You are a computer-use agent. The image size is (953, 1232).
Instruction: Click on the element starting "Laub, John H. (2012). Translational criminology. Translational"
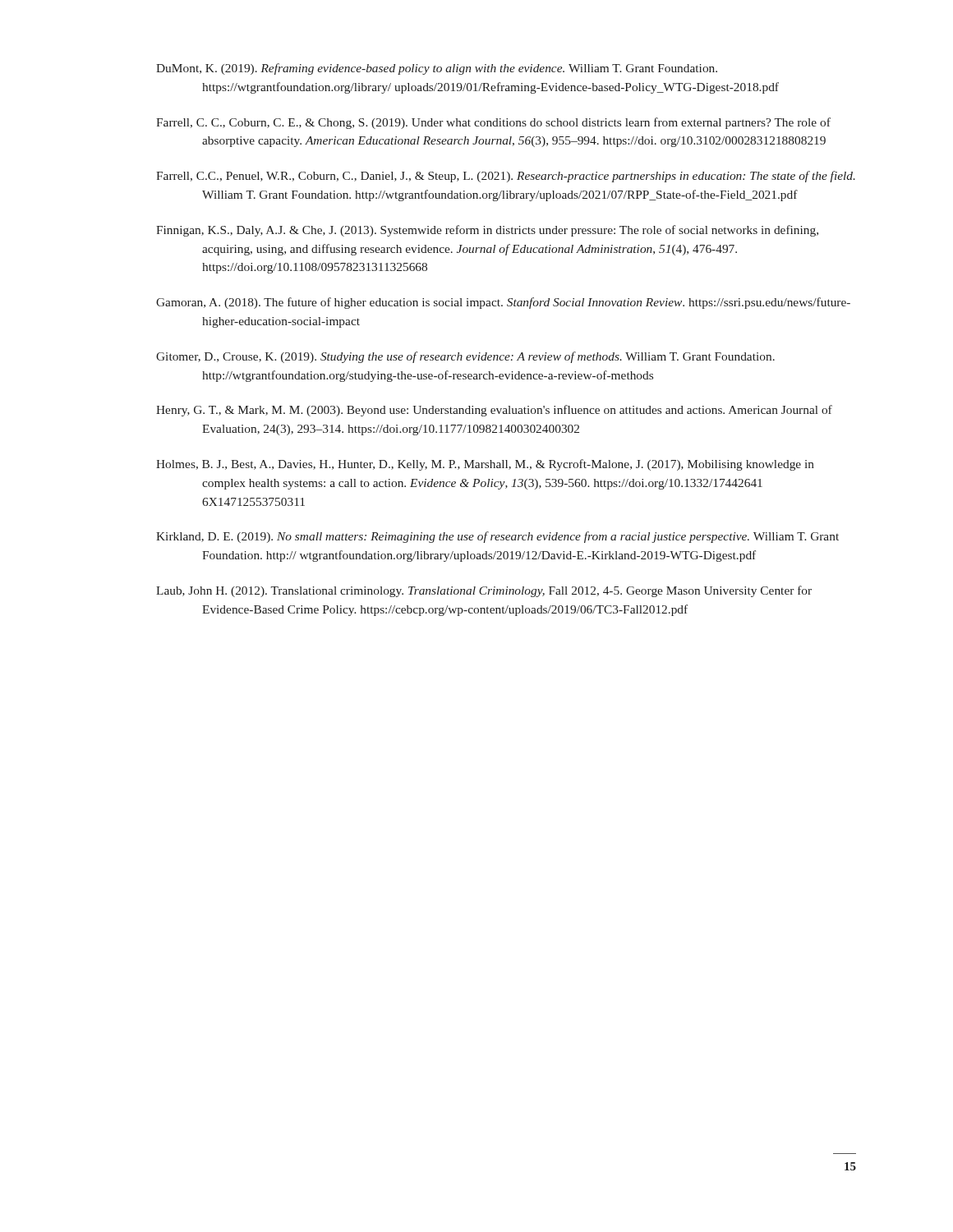484,599
